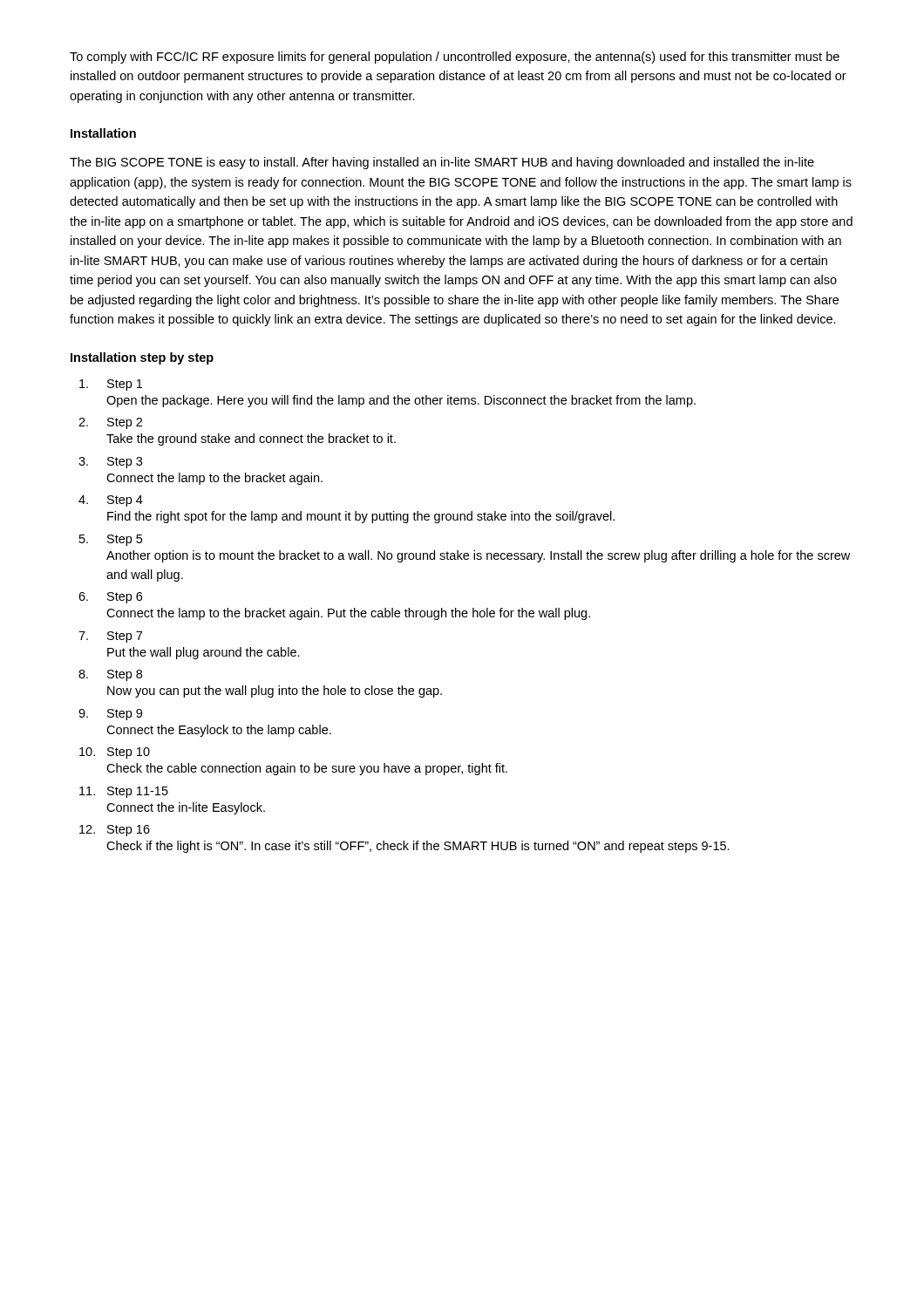The image size is (924, 1308).
Task: Find the section header containing "Installation step by step"
Action: pos(142,357)
